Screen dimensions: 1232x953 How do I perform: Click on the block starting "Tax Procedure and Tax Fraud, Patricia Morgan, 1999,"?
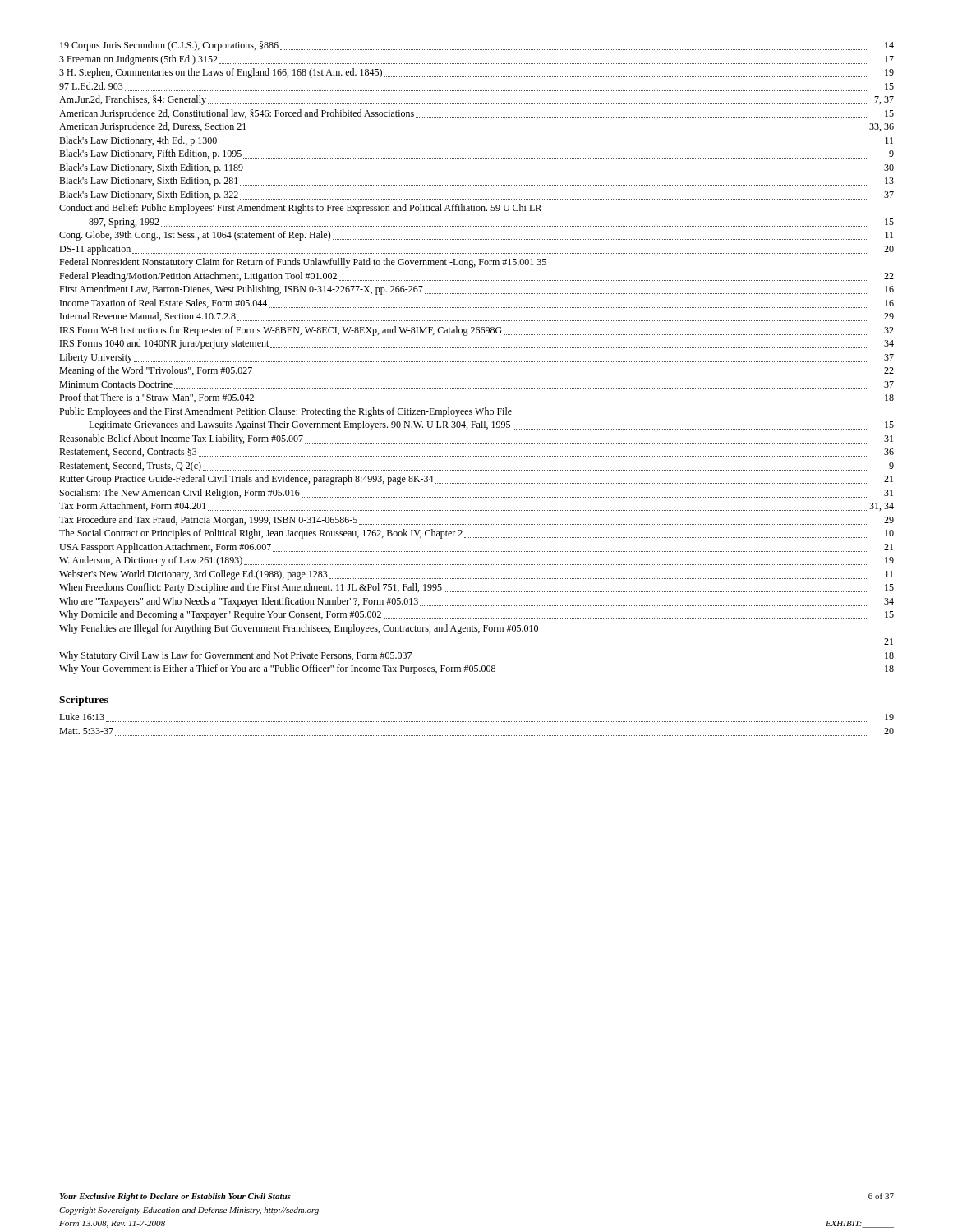tap(476, 520)
